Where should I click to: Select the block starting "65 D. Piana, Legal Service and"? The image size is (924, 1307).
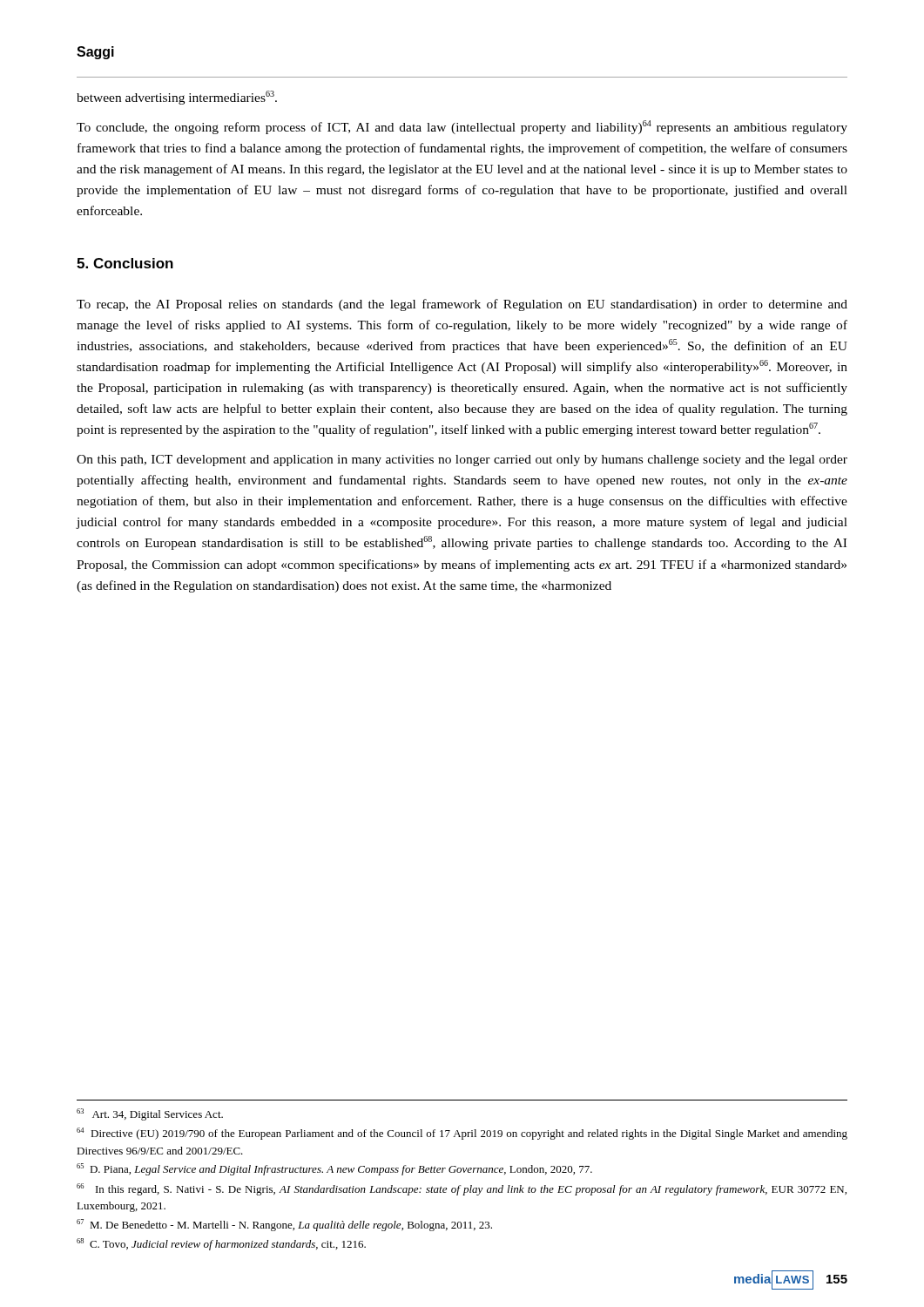pyautogui.click(x=335, y=1169)
